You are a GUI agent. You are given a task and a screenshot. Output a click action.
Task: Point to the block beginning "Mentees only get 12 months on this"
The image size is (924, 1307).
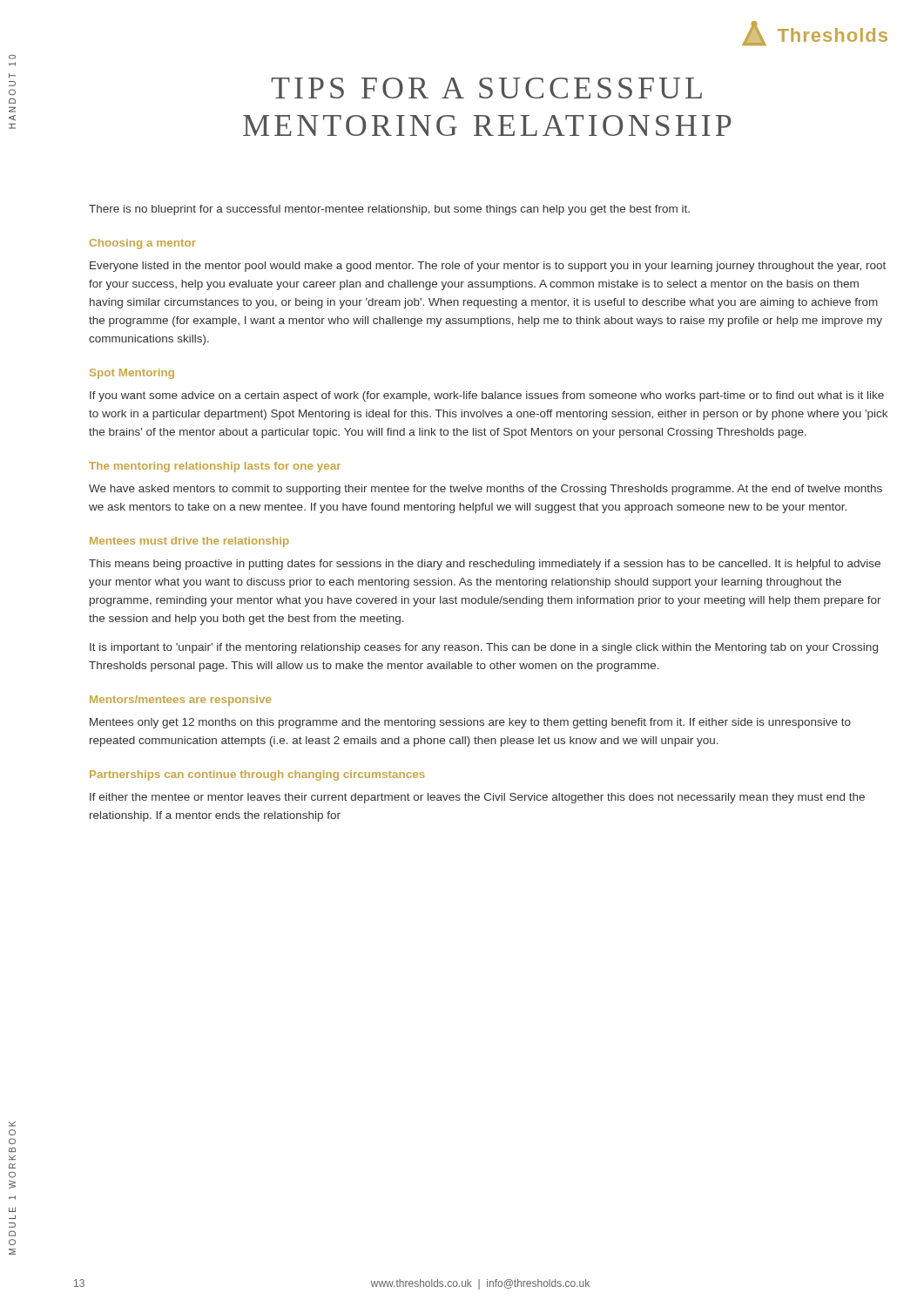click(489, 732)
